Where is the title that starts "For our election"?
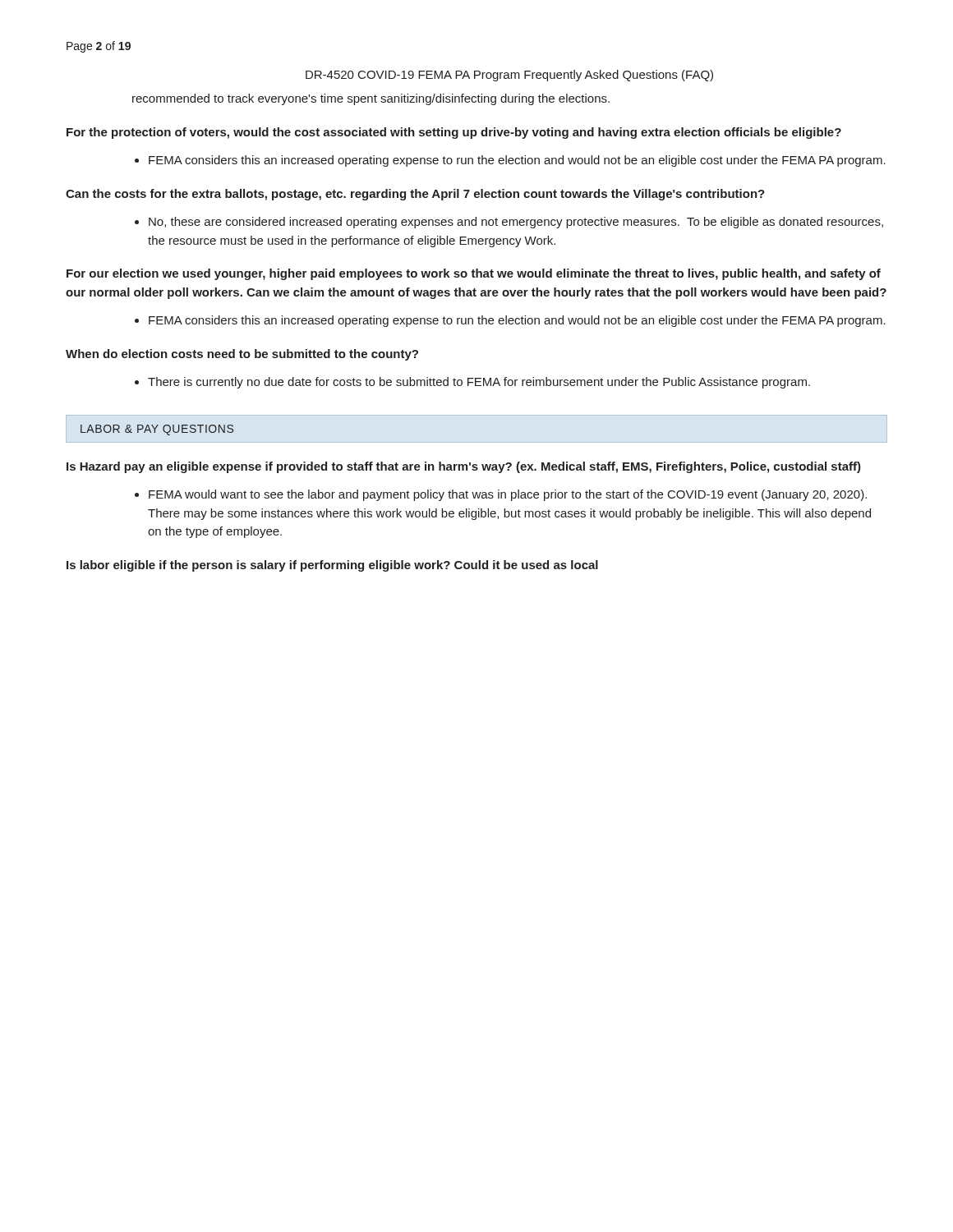Viewport: 953px width, 1232px height. pos(476,282)
